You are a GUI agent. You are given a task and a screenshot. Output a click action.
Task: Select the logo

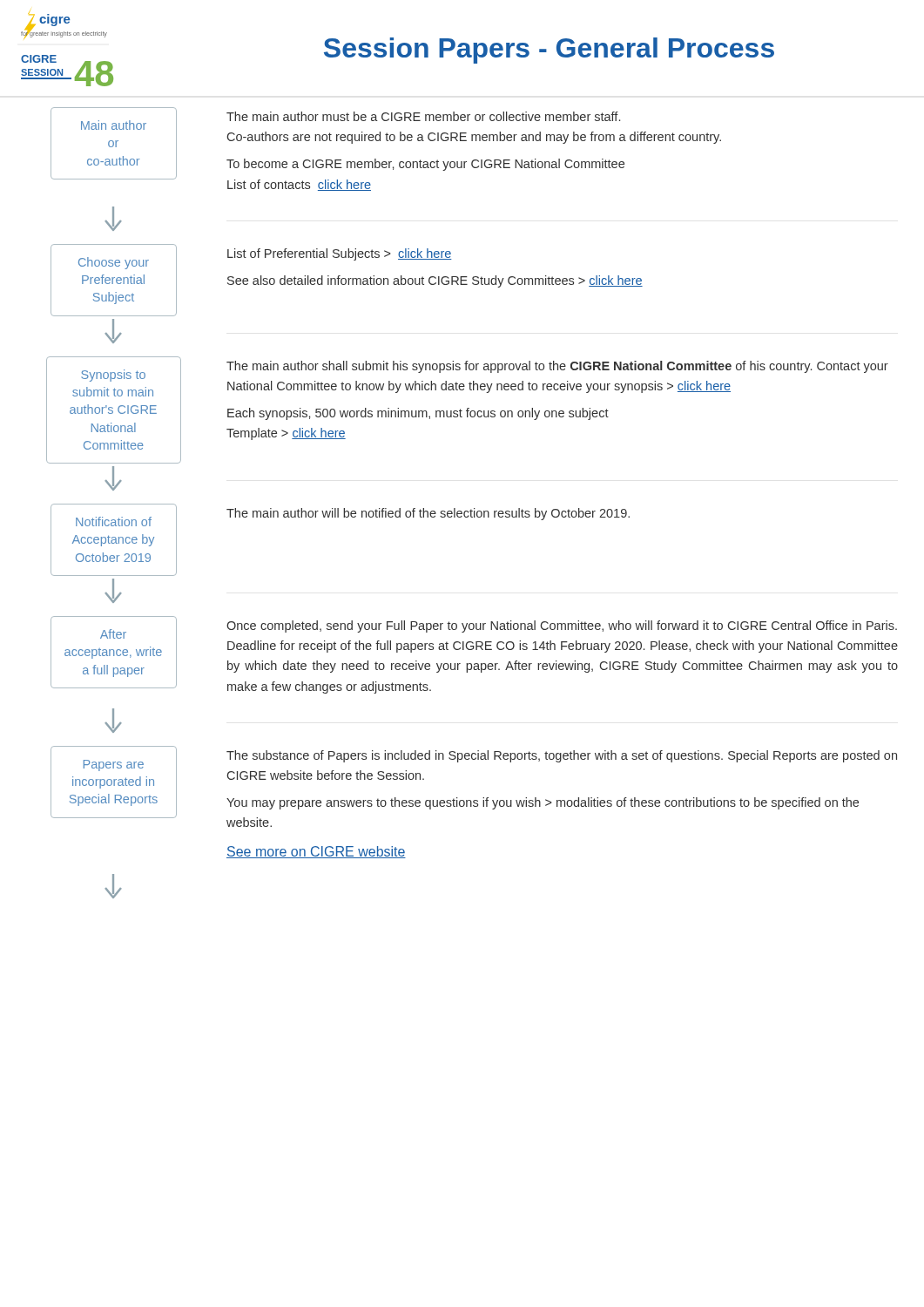pos(105,48)
